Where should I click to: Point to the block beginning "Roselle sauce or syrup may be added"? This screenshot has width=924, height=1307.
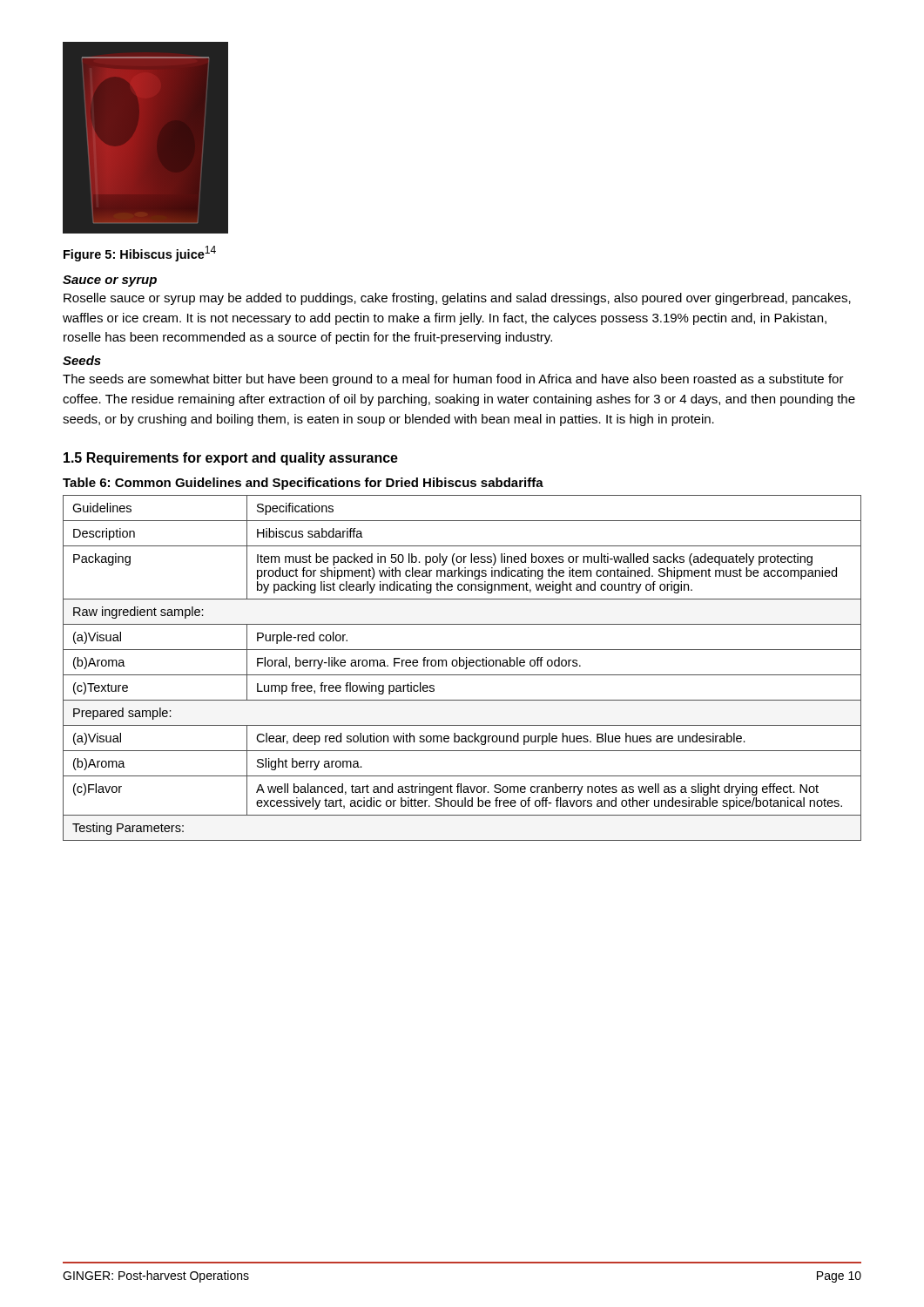457,317
